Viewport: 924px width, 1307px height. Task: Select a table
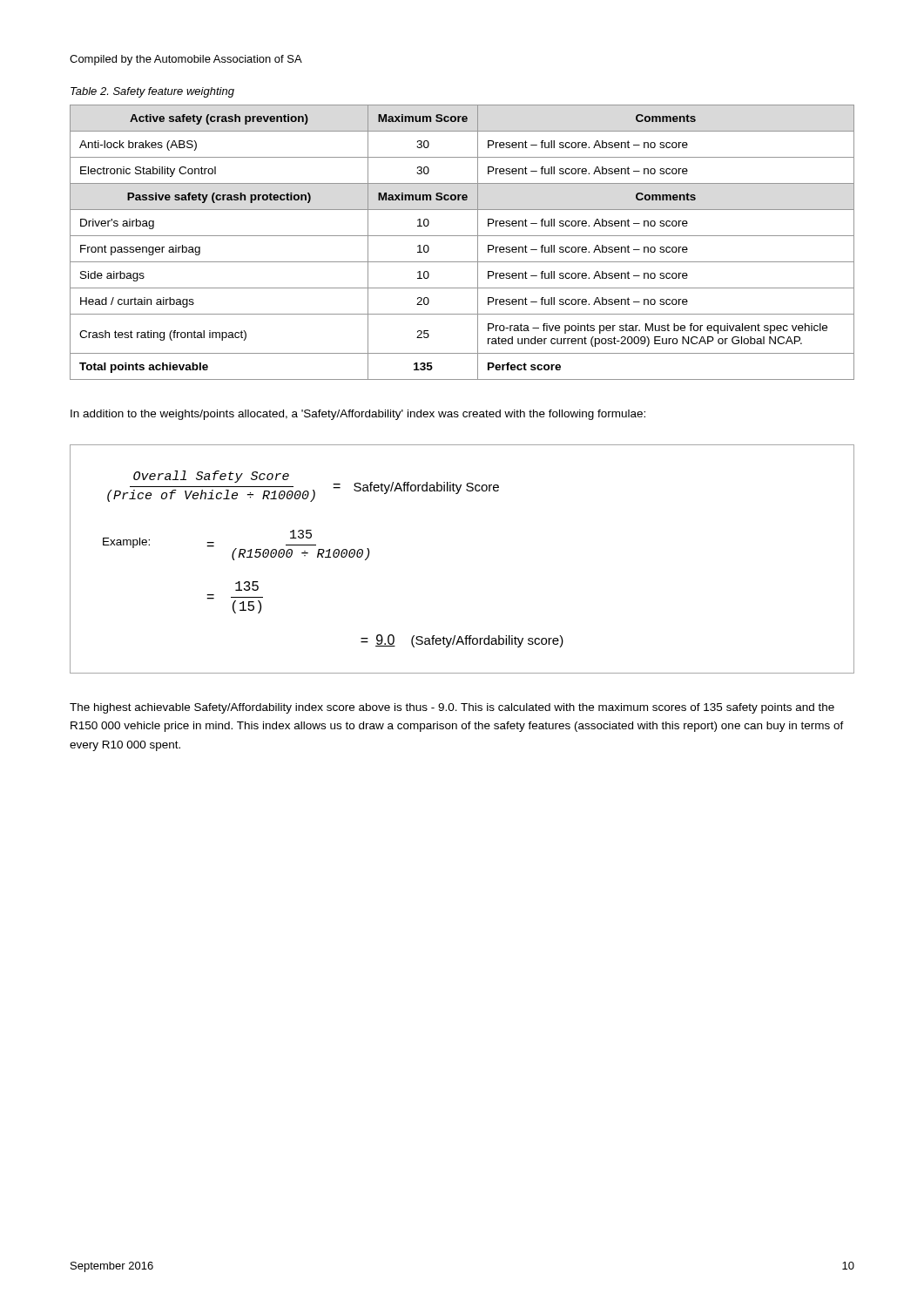pos(462,242)
